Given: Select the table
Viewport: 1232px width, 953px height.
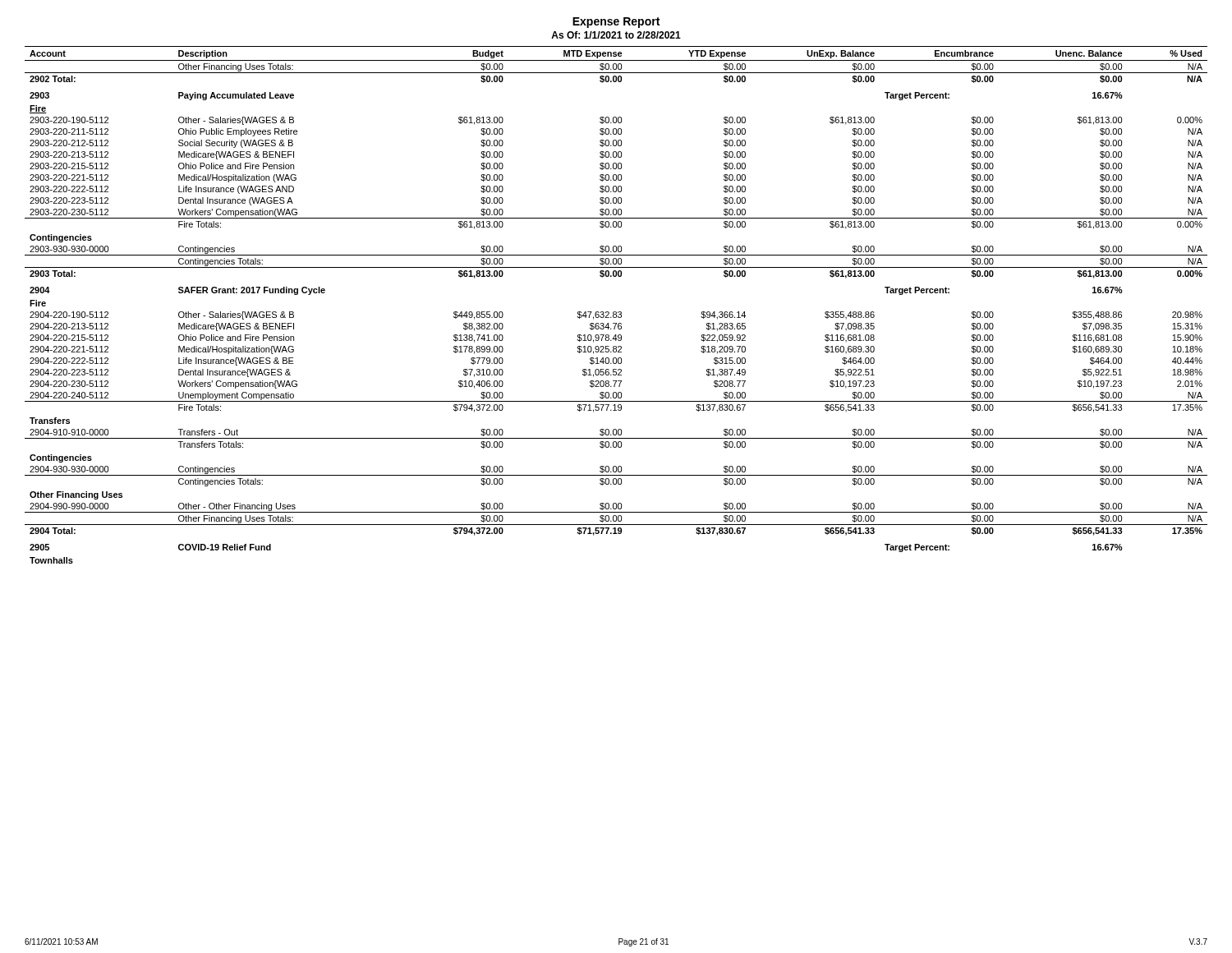Looking at the screenshot, I should tap(616, 306).
